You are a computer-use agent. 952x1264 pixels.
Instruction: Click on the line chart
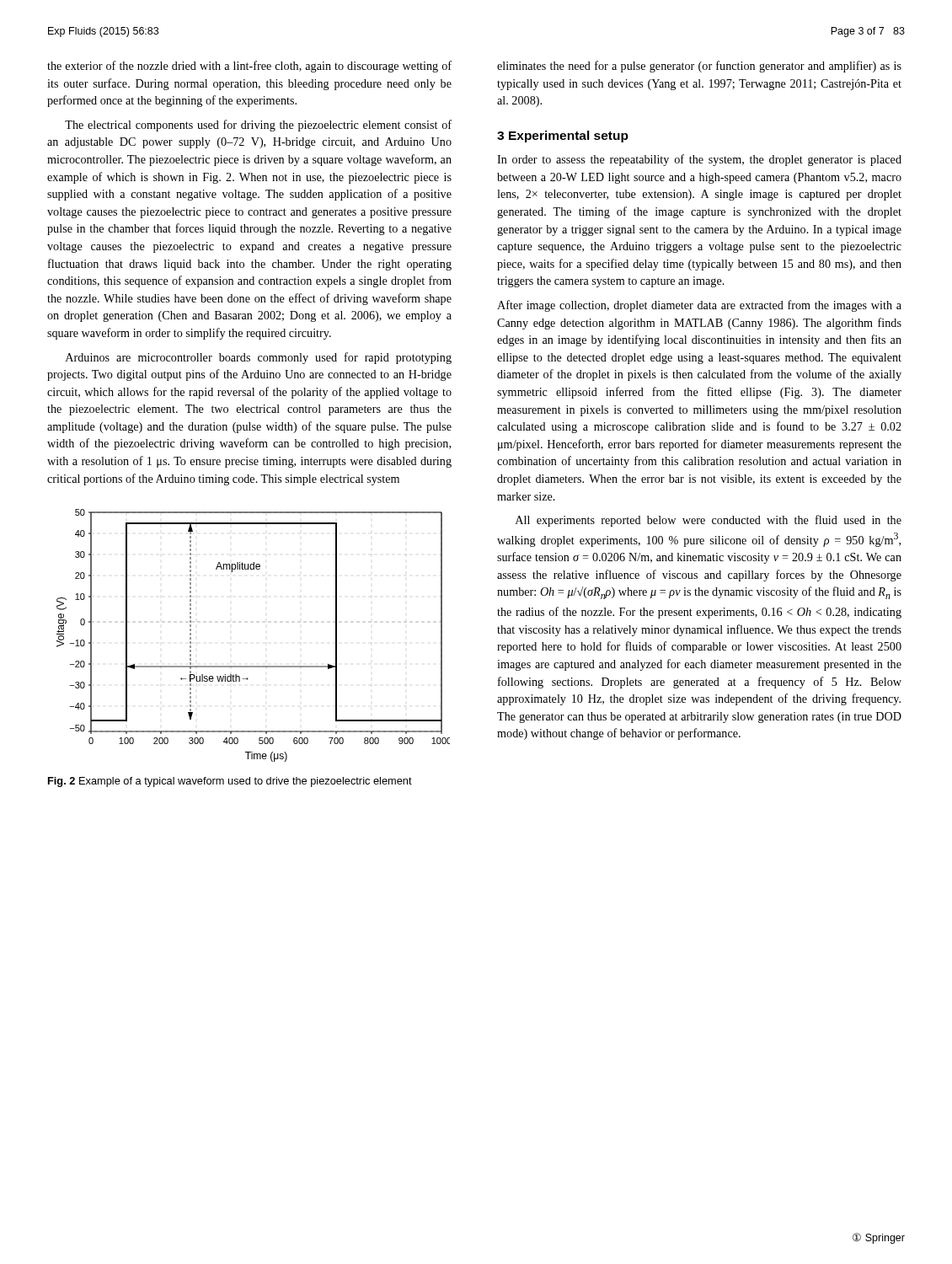coord(249,635)
